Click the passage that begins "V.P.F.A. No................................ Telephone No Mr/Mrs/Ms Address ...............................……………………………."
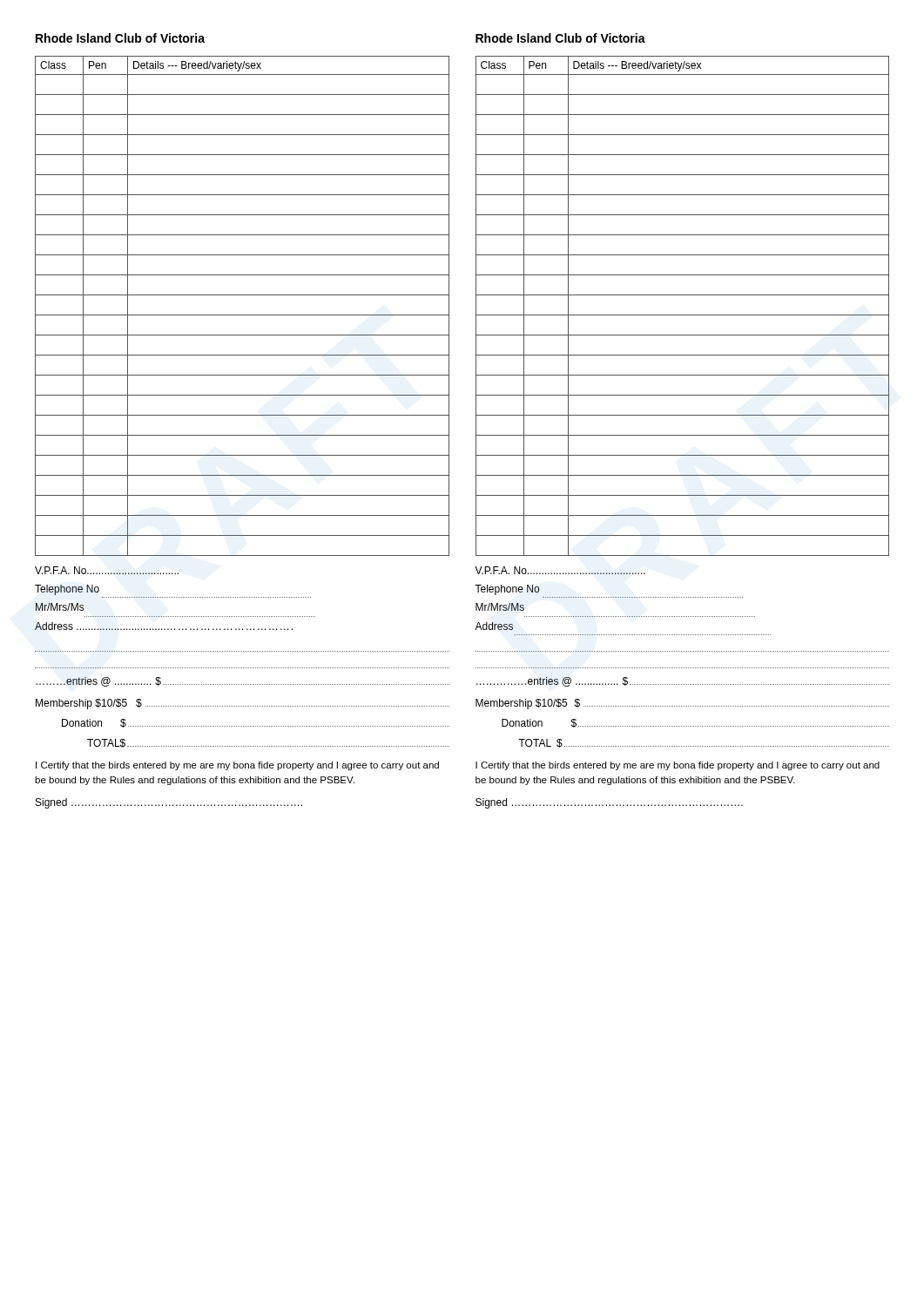The height and width of the screenshot is (1307, 924). 242,687
